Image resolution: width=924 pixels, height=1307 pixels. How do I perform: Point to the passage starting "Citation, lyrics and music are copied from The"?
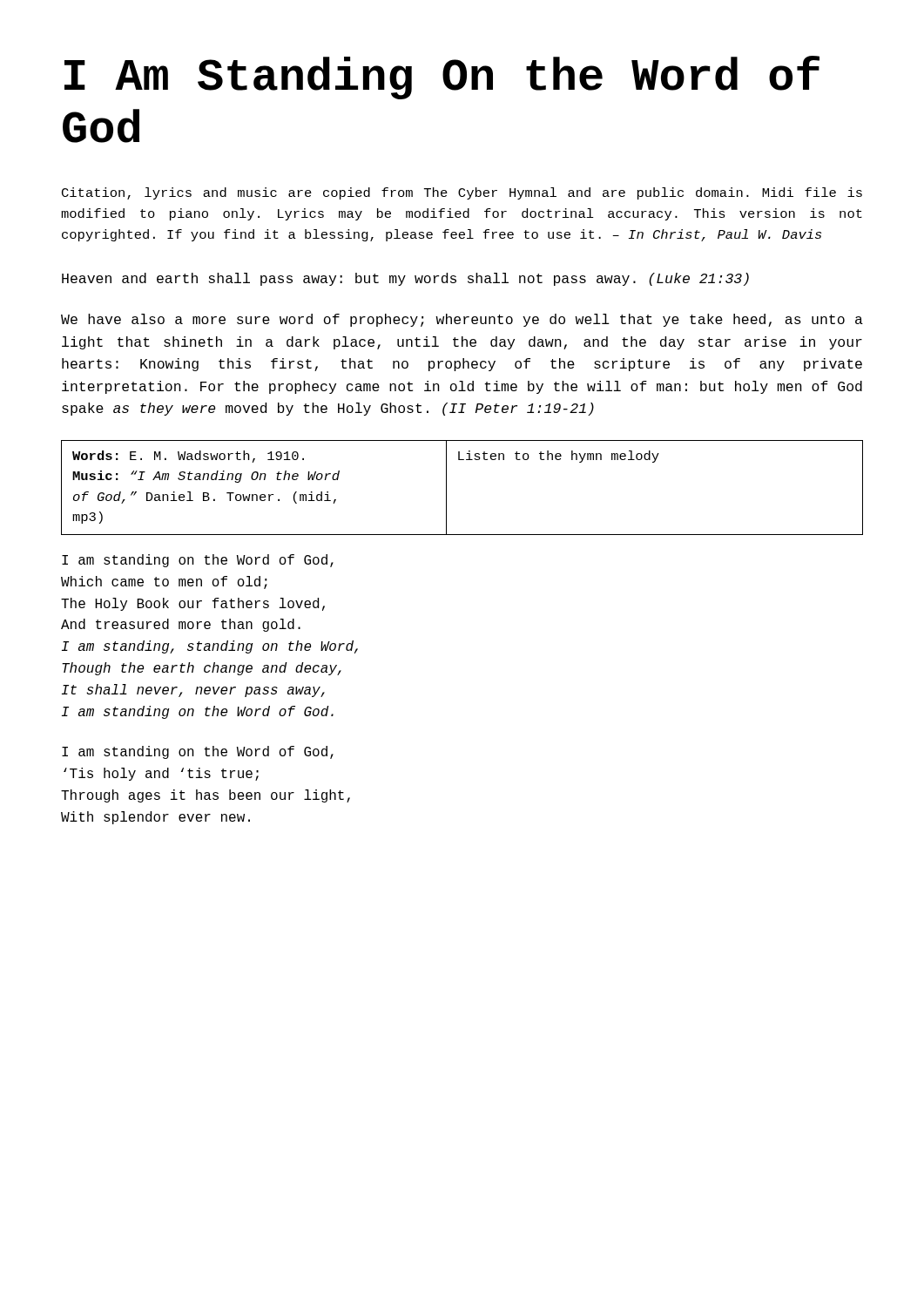pos(462,214)
